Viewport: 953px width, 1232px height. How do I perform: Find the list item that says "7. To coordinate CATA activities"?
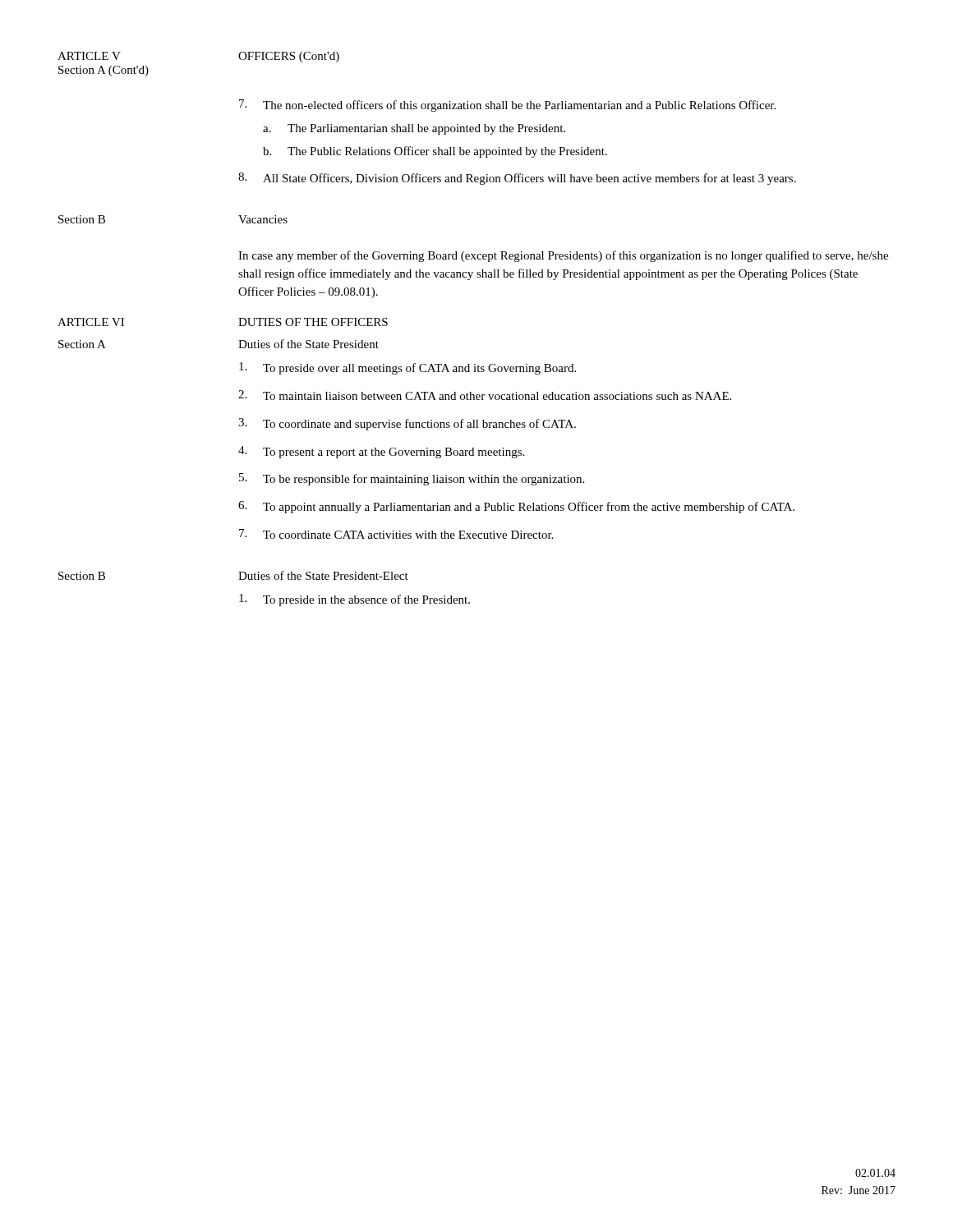click(x=476, y=540)
